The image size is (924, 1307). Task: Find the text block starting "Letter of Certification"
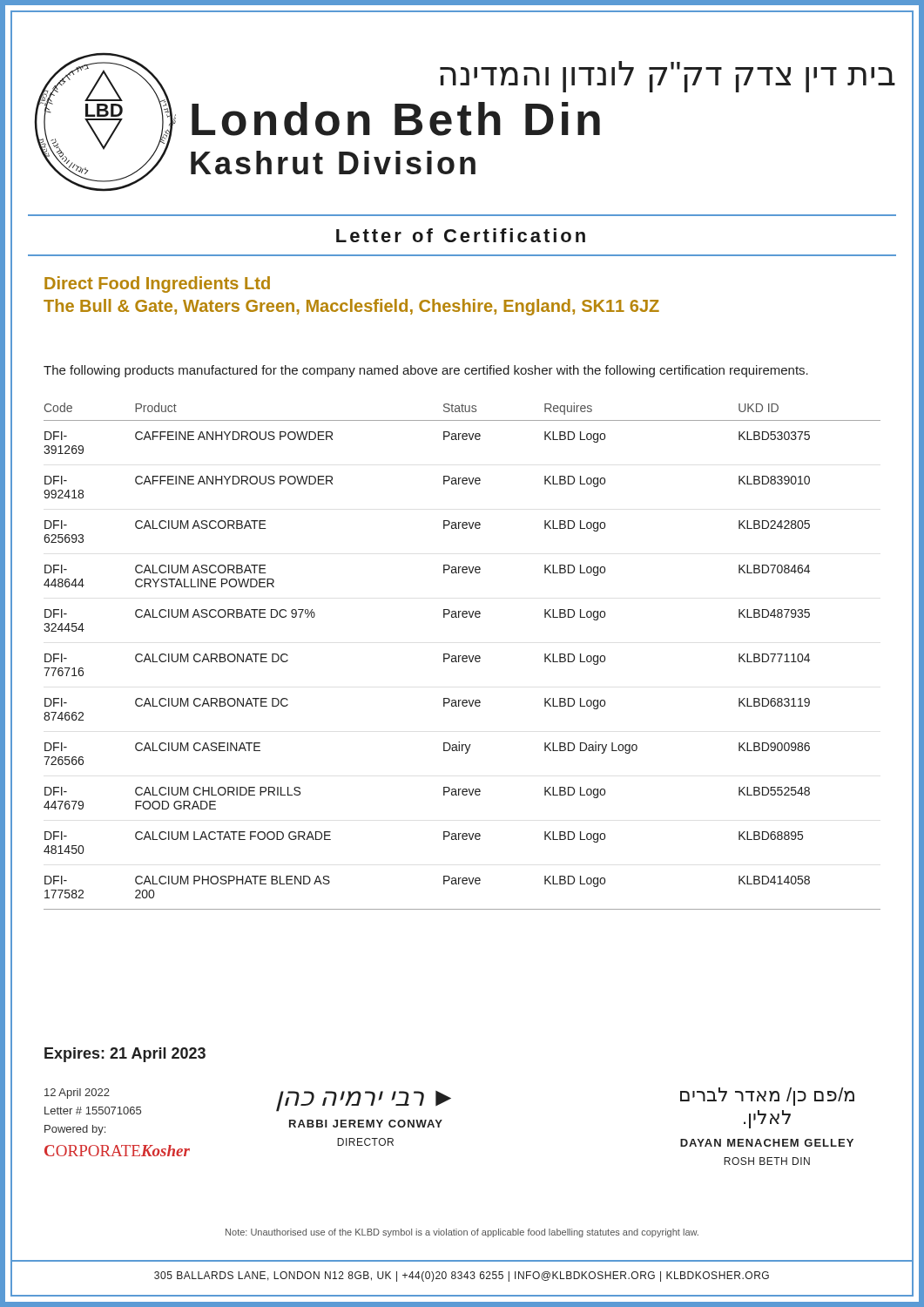coord(462,236)
